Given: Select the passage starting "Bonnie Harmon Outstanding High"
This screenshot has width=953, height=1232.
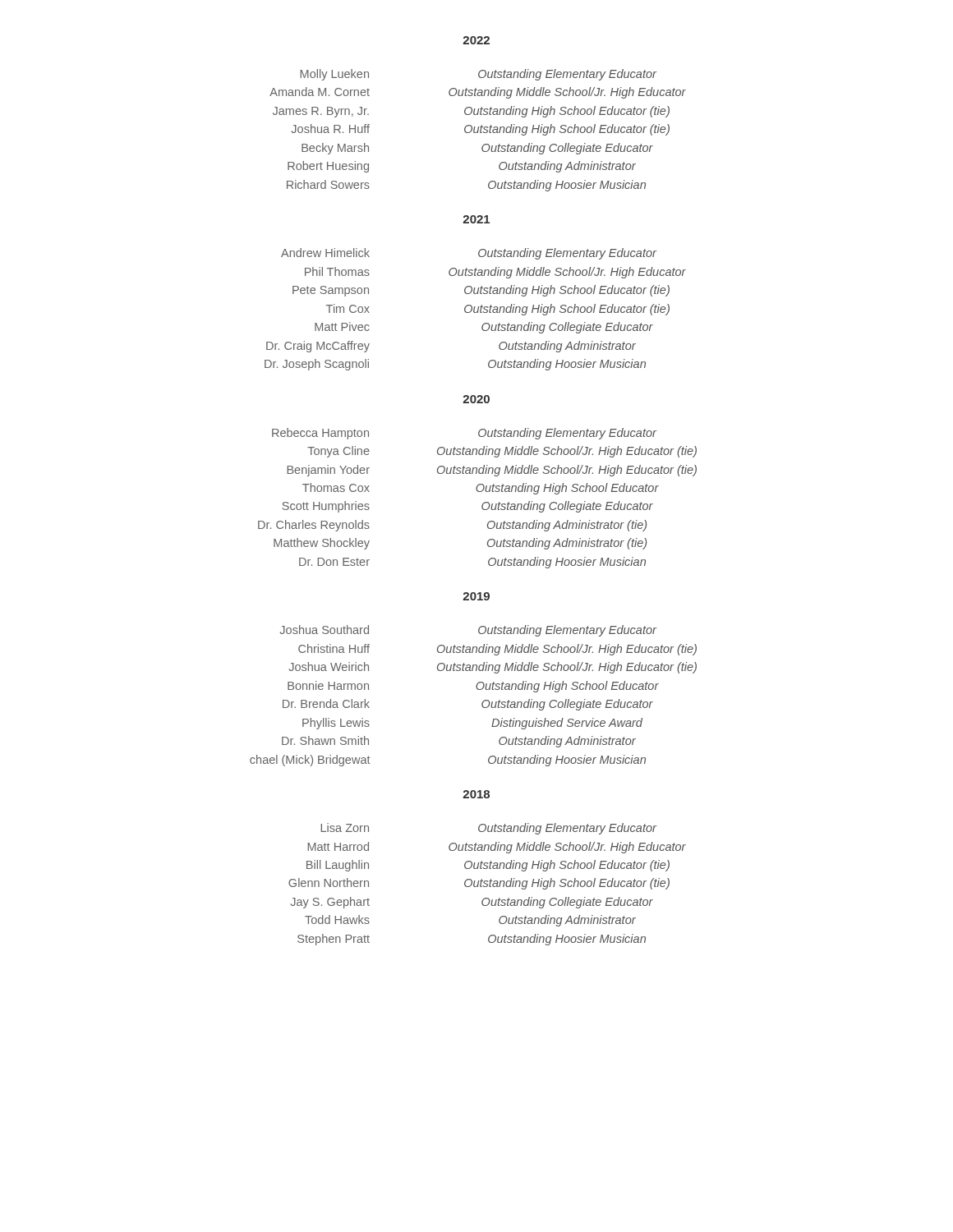Looking at the screenshot, I should pyautogui.click(x=476, y=686).
